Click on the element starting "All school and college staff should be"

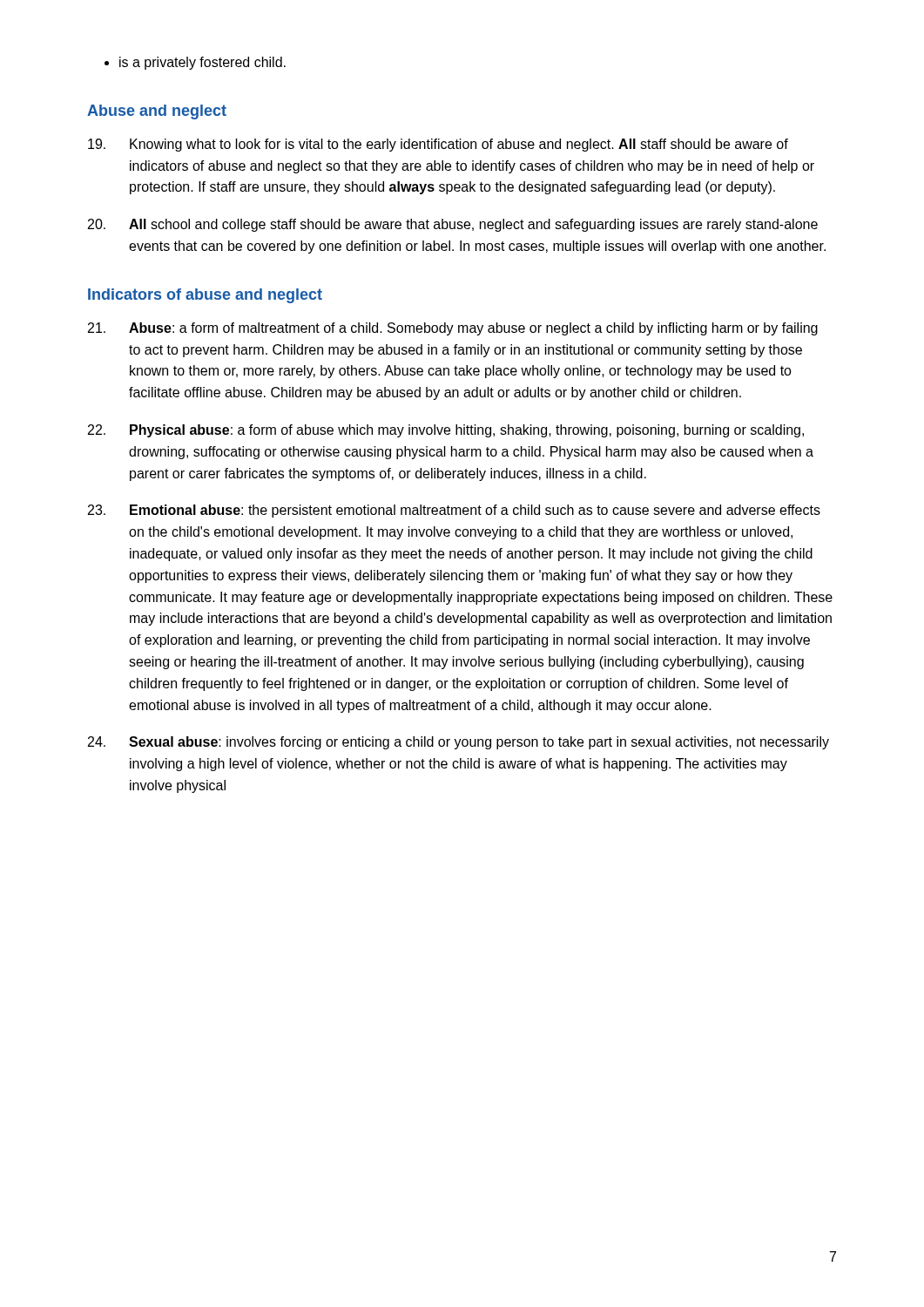pos(460,236)
